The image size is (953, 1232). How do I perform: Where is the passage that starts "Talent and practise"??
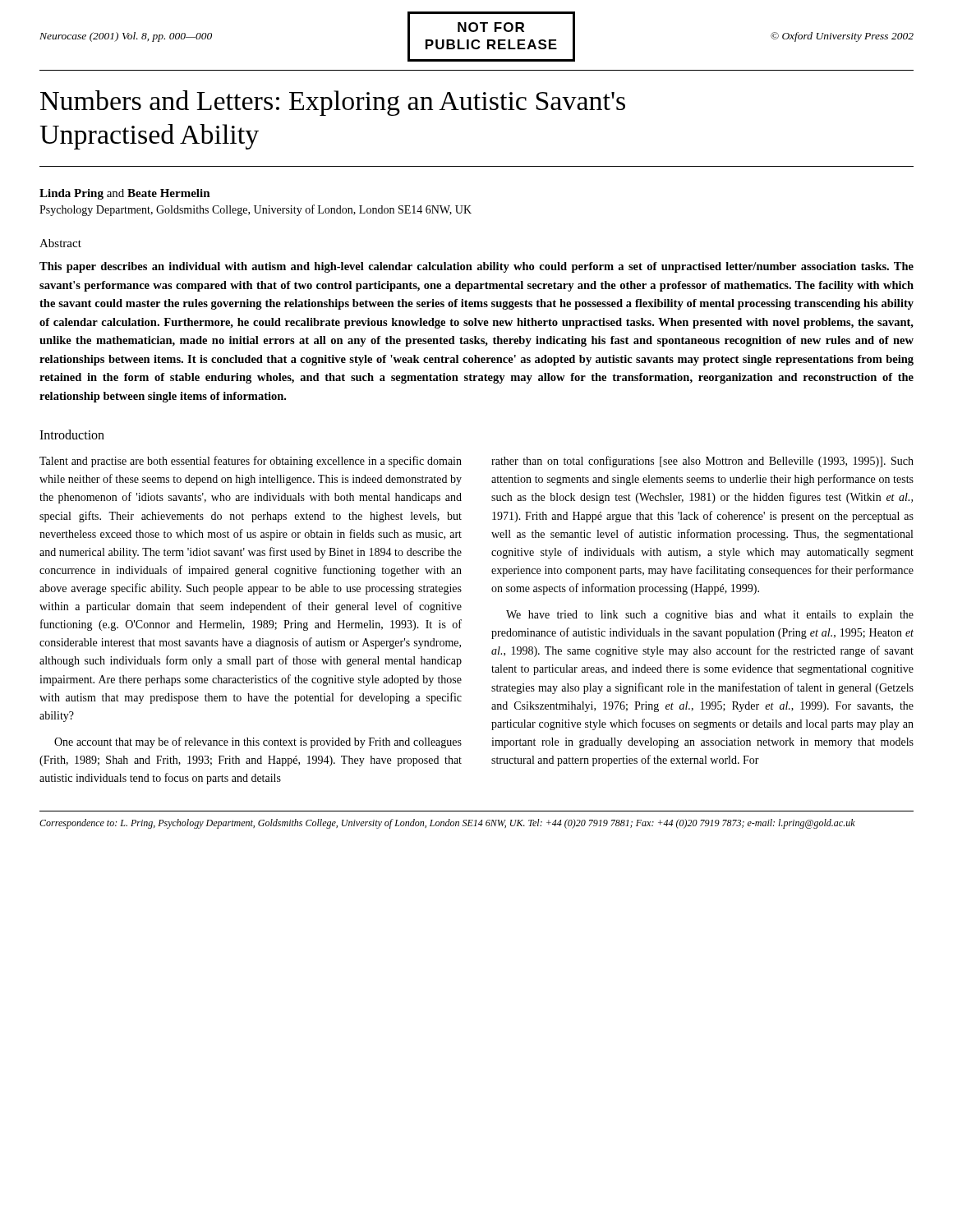point(251,620)
